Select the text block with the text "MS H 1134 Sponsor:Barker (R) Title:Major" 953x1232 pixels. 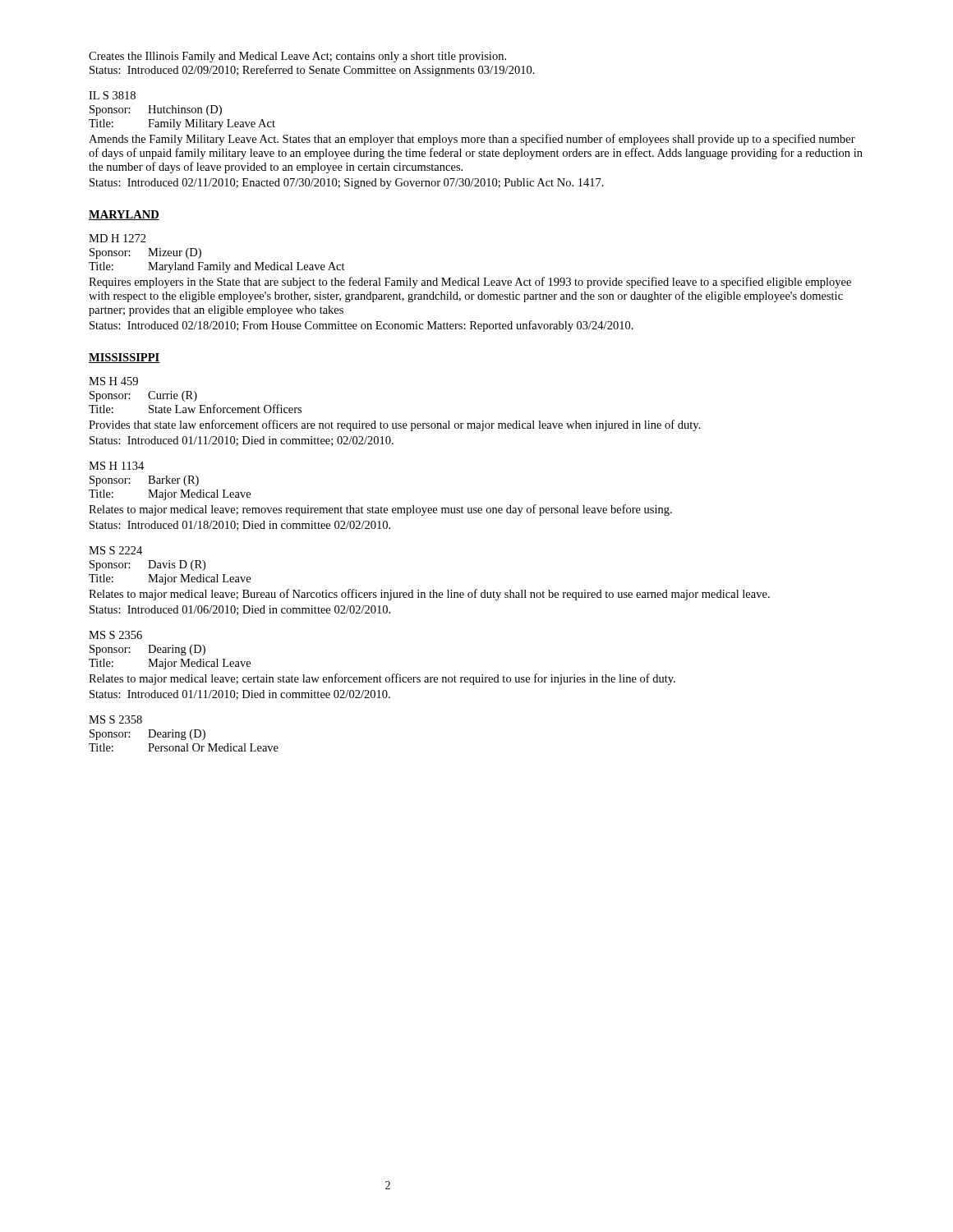point(476,496)
